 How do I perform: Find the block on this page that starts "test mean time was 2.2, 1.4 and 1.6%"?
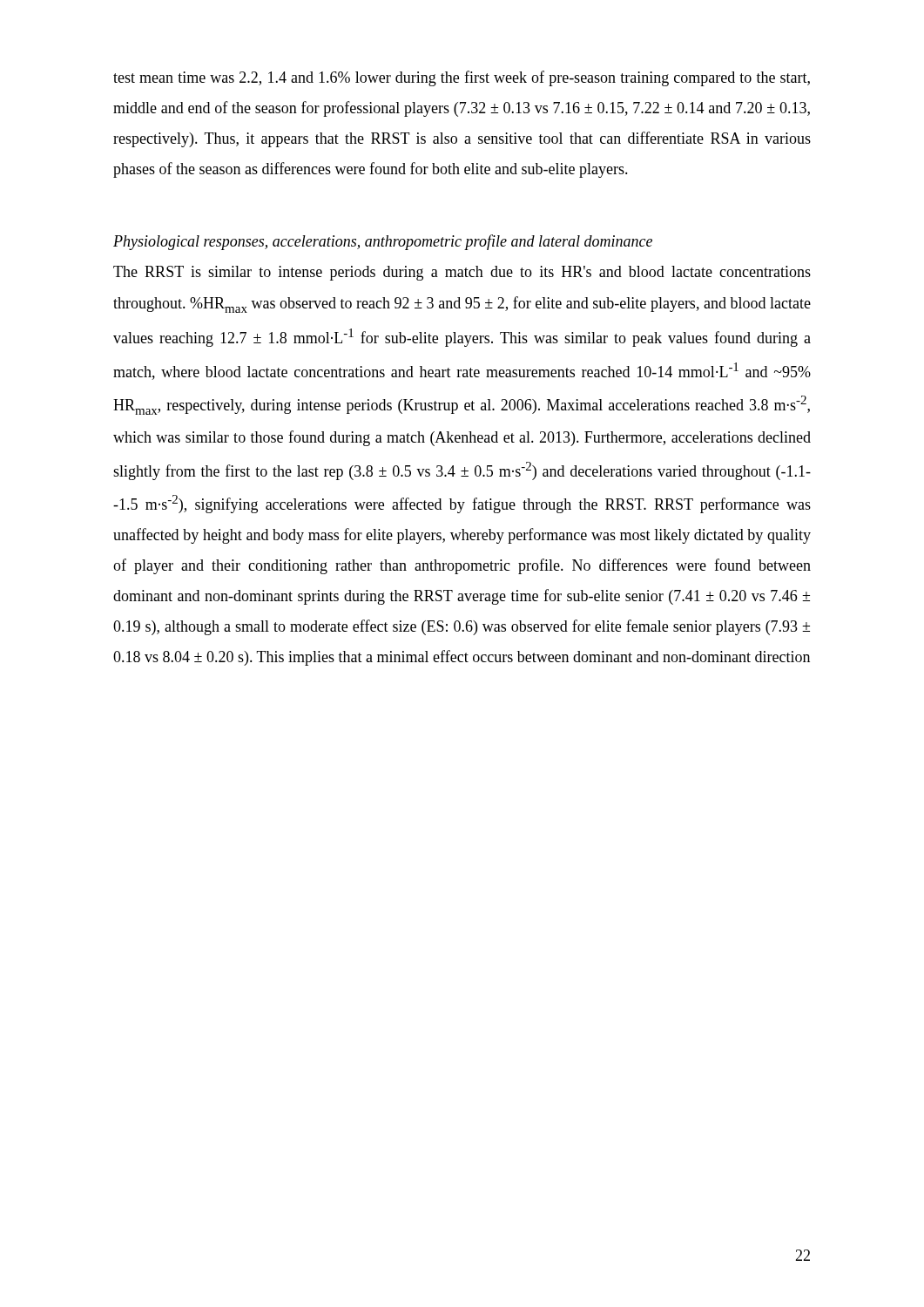point(462,123)
